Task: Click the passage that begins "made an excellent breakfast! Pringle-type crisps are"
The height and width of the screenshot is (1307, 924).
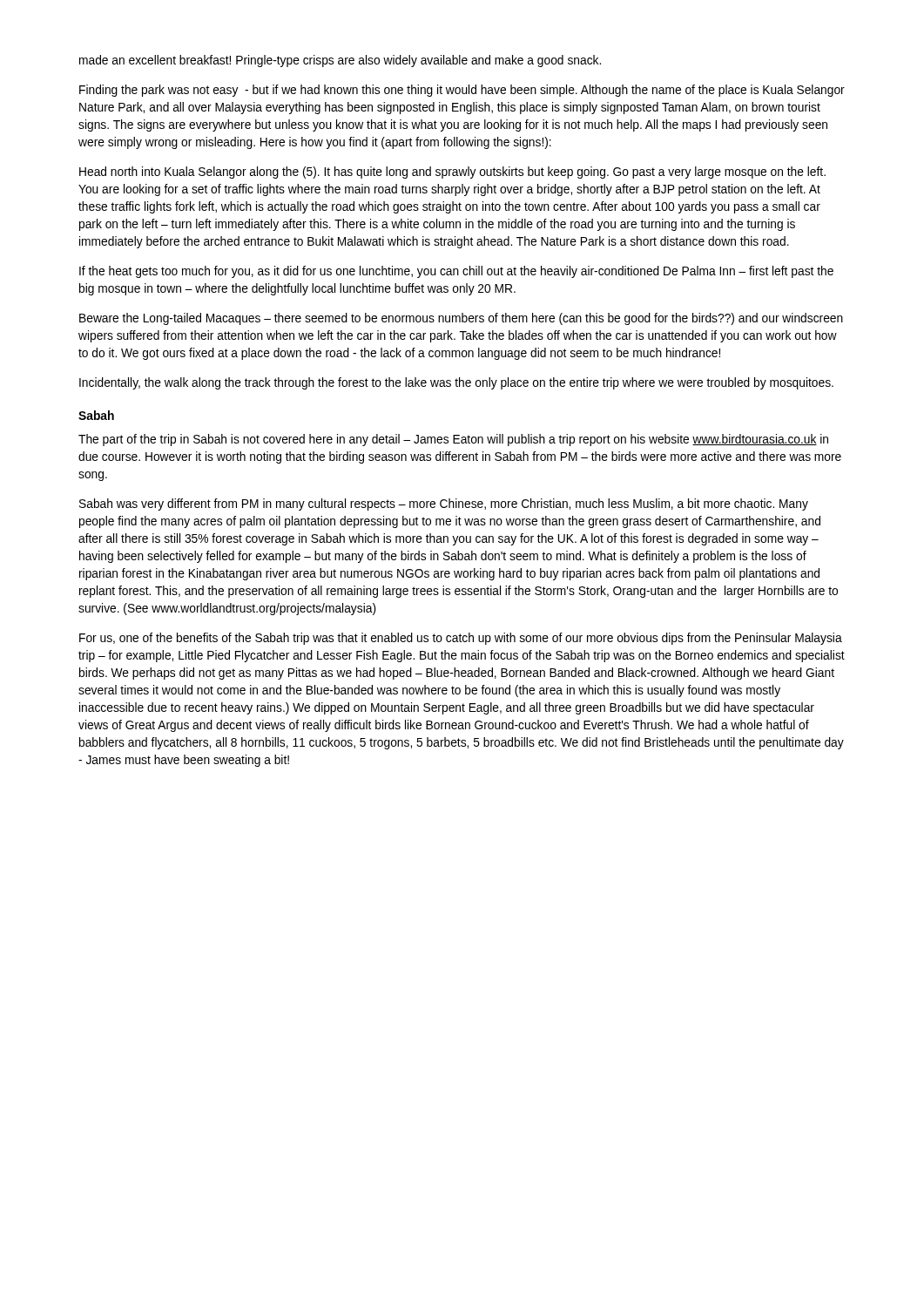Action: click(x=340, y=61)
